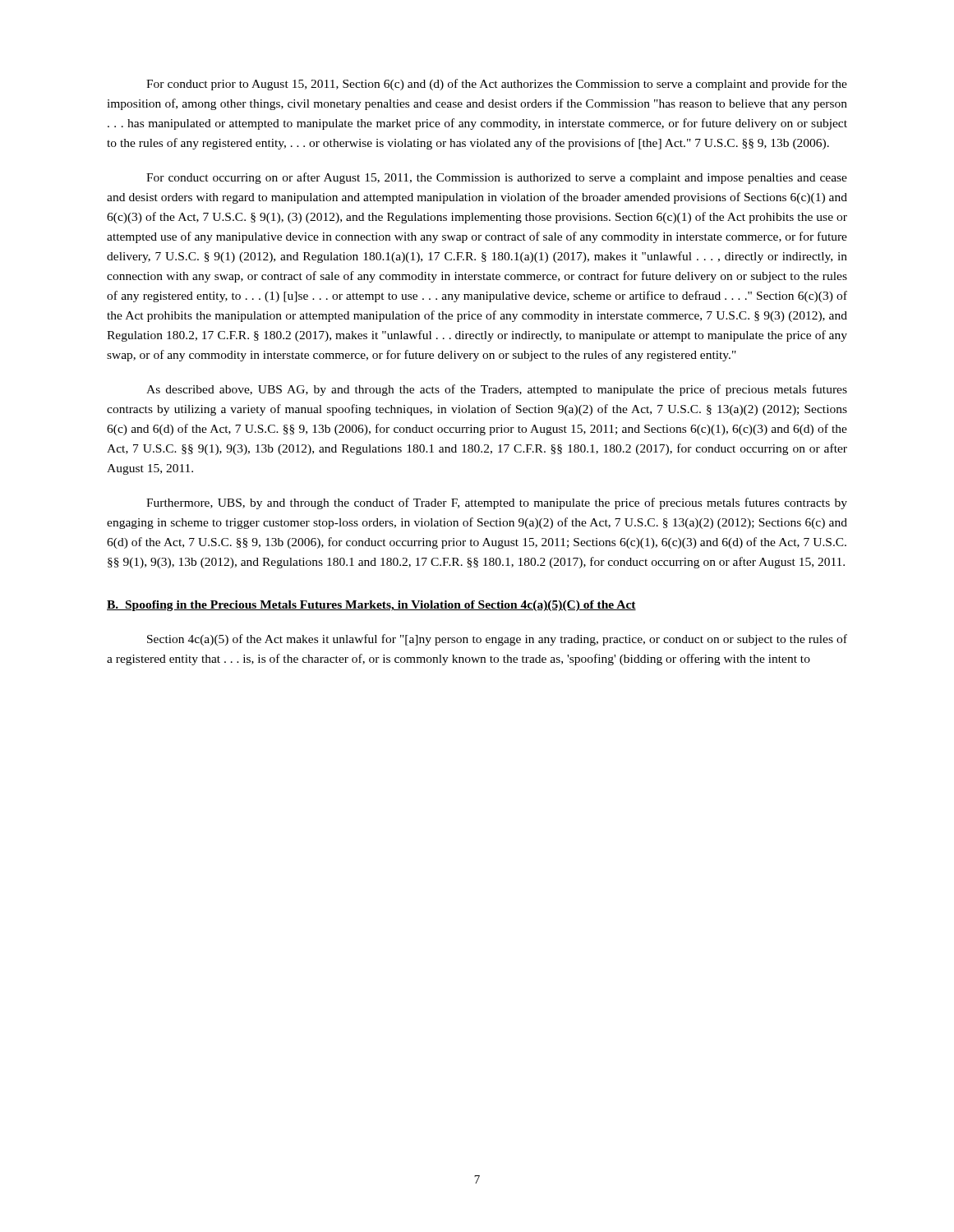This screenshot has height=1232, width=954.
Task: Point to the block beginning "For conduct prior to August 15,"
Action: 477,113
